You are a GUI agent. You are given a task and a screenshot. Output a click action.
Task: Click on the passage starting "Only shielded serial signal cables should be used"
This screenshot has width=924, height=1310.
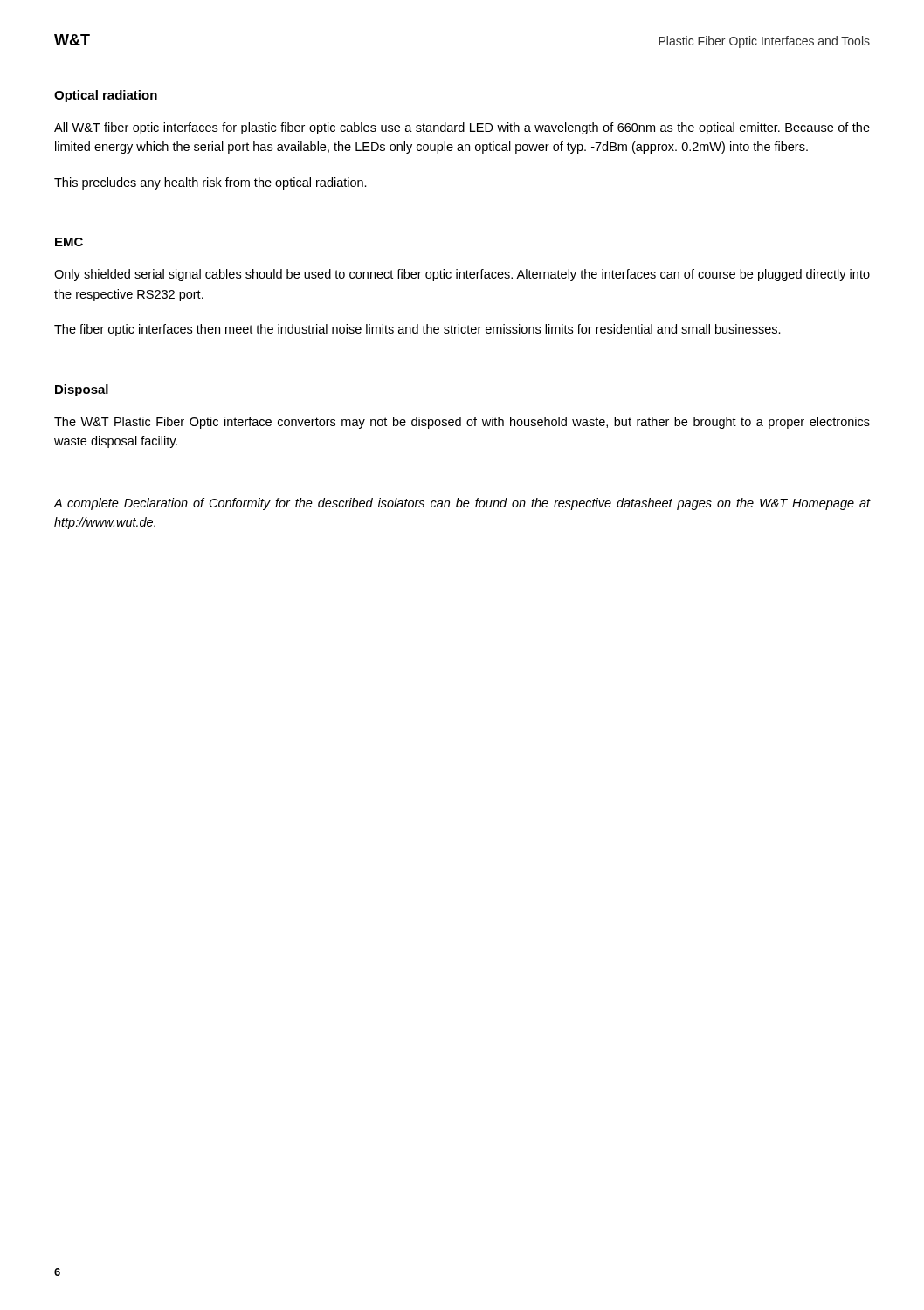462,284
